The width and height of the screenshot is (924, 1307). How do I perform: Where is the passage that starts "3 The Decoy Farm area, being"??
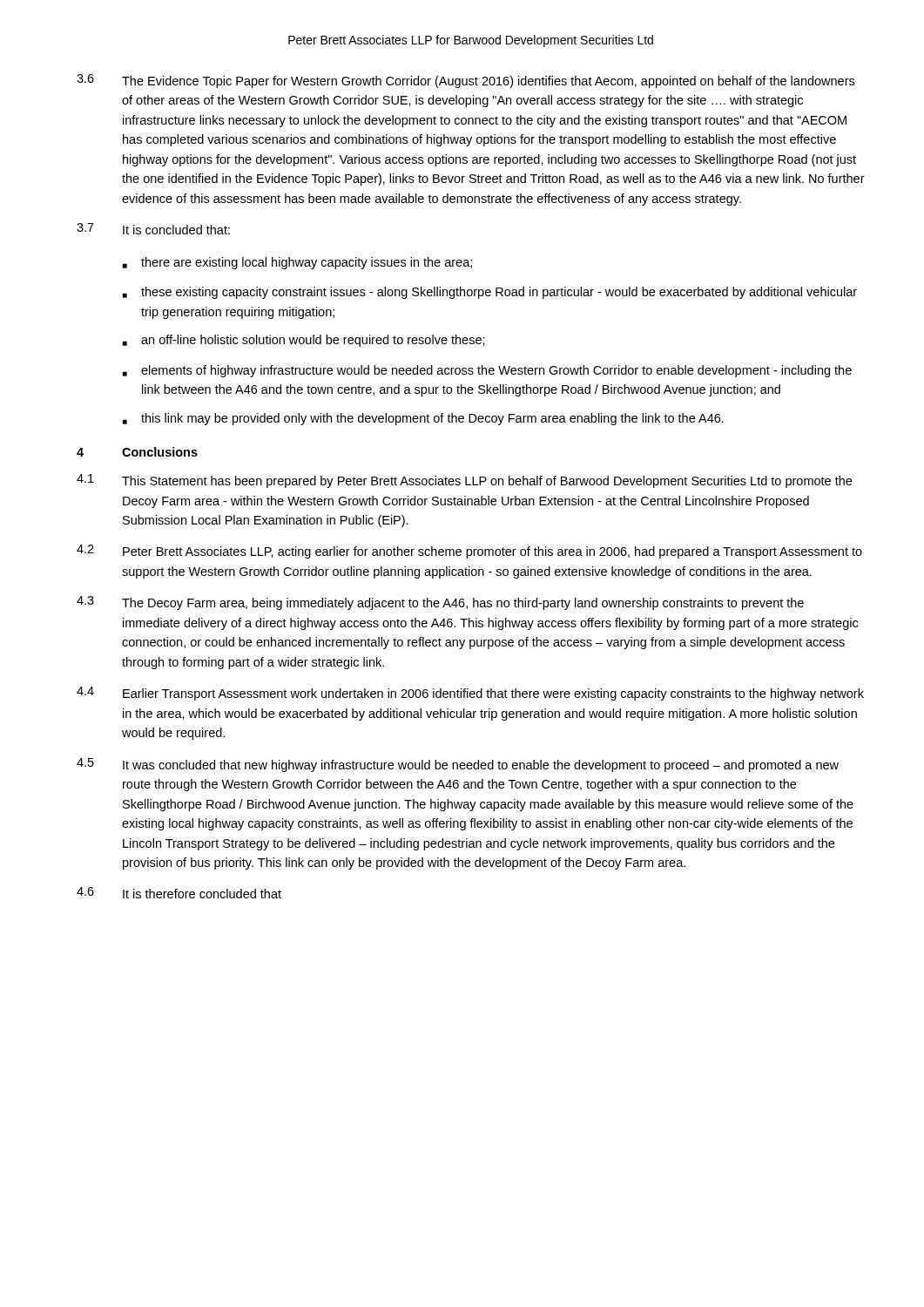point(471,633)
